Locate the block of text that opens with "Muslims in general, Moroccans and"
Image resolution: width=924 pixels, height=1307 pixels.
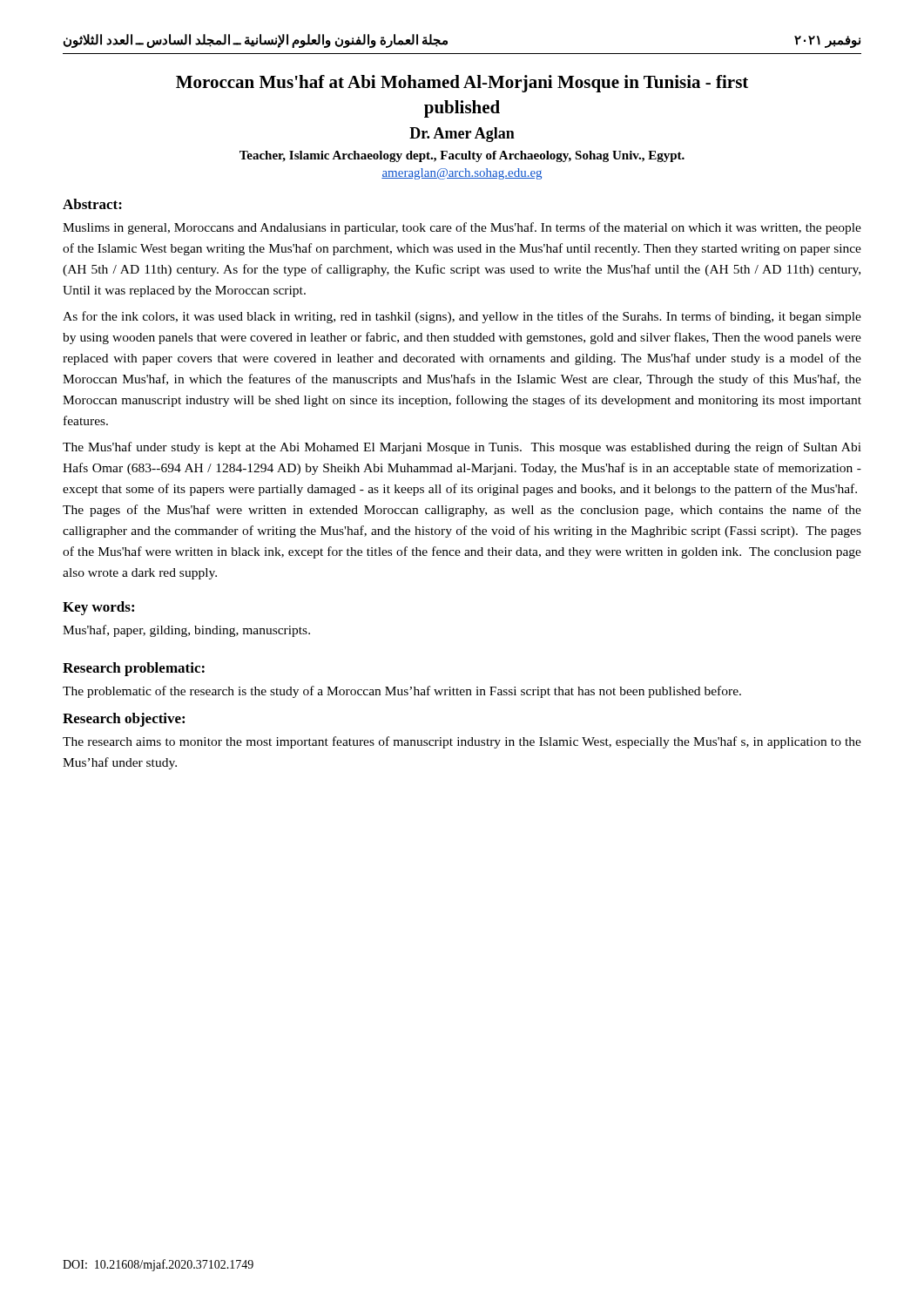[462, 258]
